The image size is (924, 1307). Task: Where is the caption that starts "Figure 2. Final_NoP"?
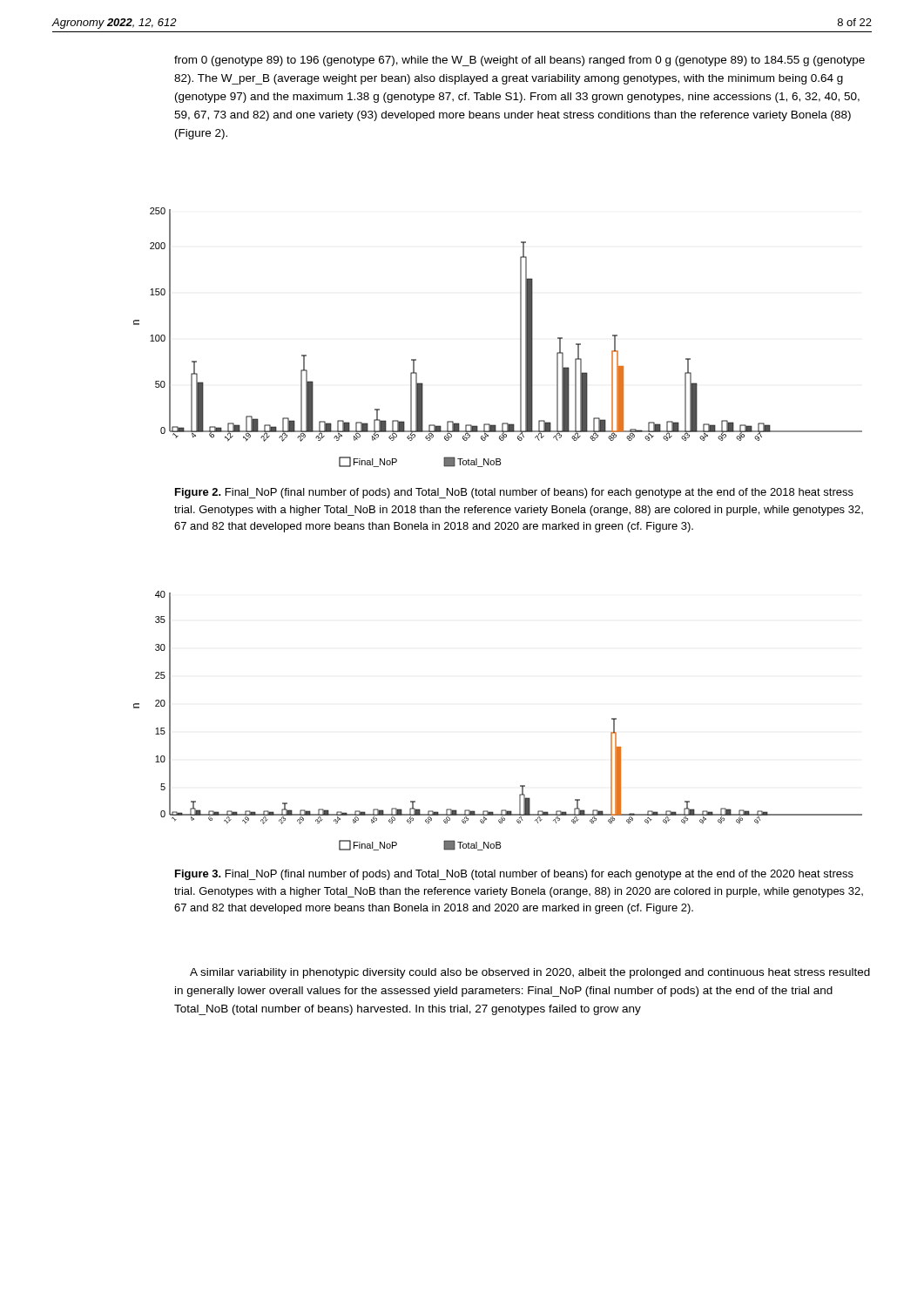click(519, 509)
